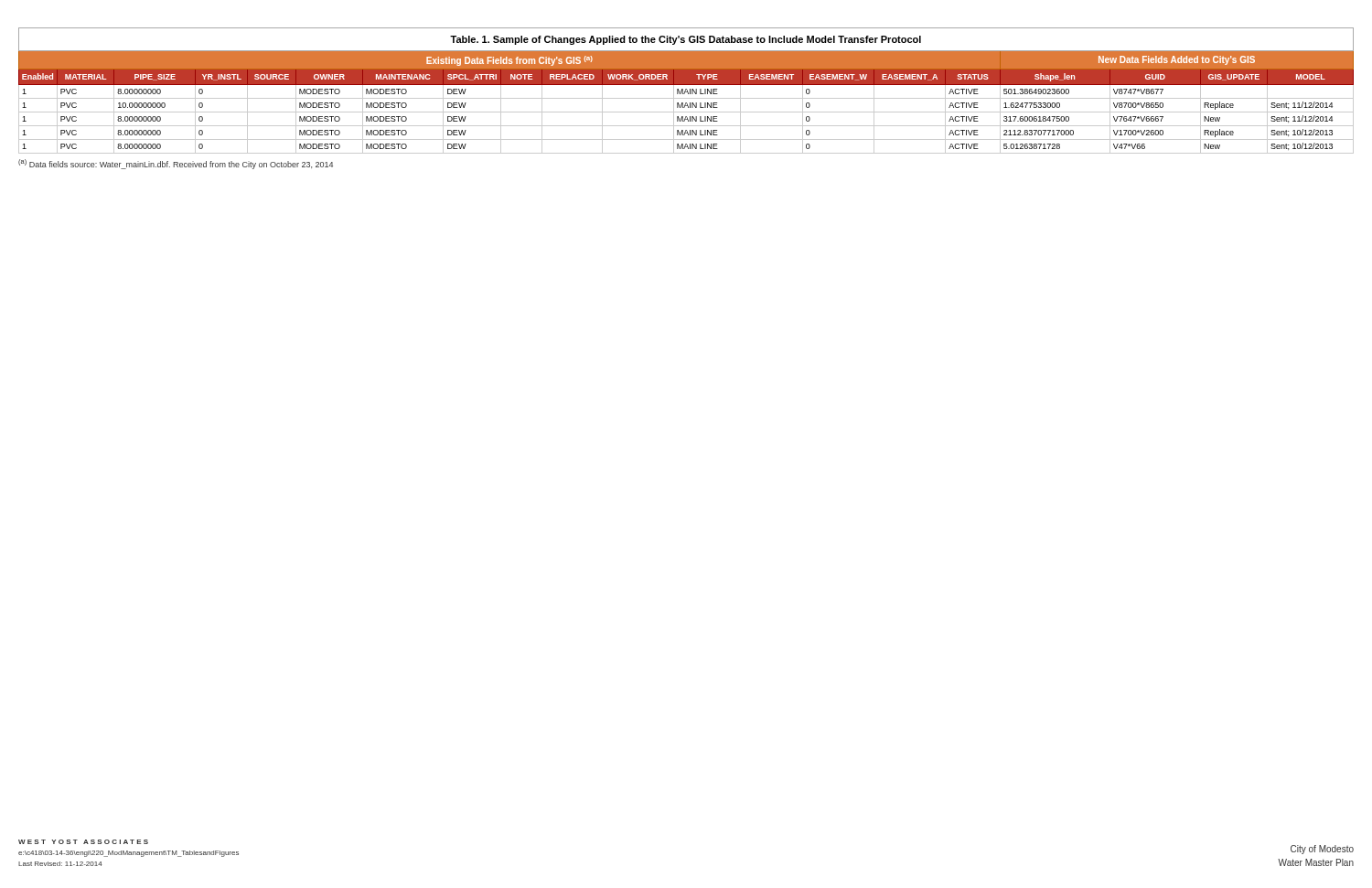Find the table that mentions "Existing Data Fields from"

[x=686, y=91]
